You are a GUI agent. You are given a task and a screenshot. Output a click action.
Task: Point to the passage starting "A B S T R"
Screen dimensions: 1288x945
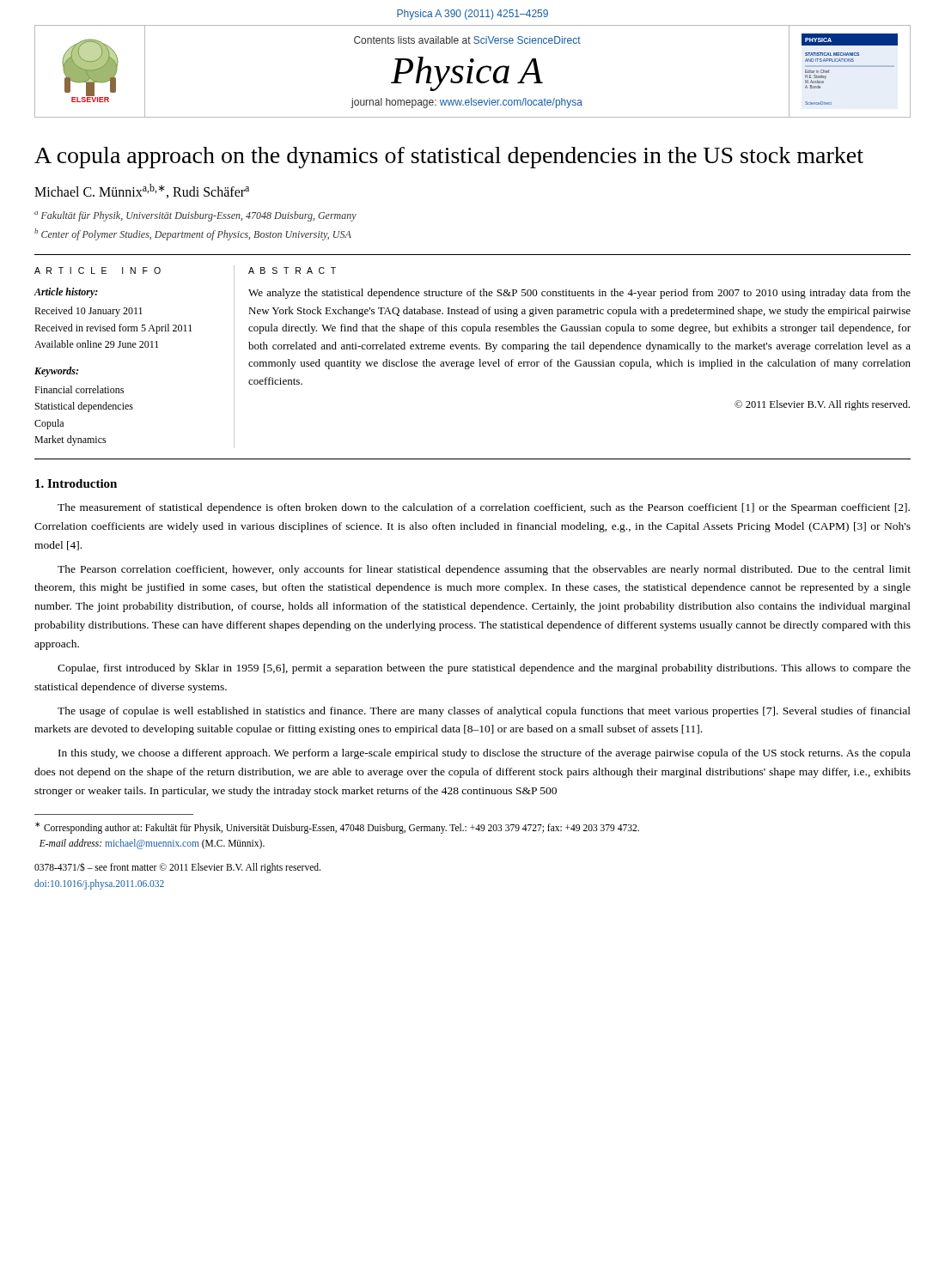(293, 271)
